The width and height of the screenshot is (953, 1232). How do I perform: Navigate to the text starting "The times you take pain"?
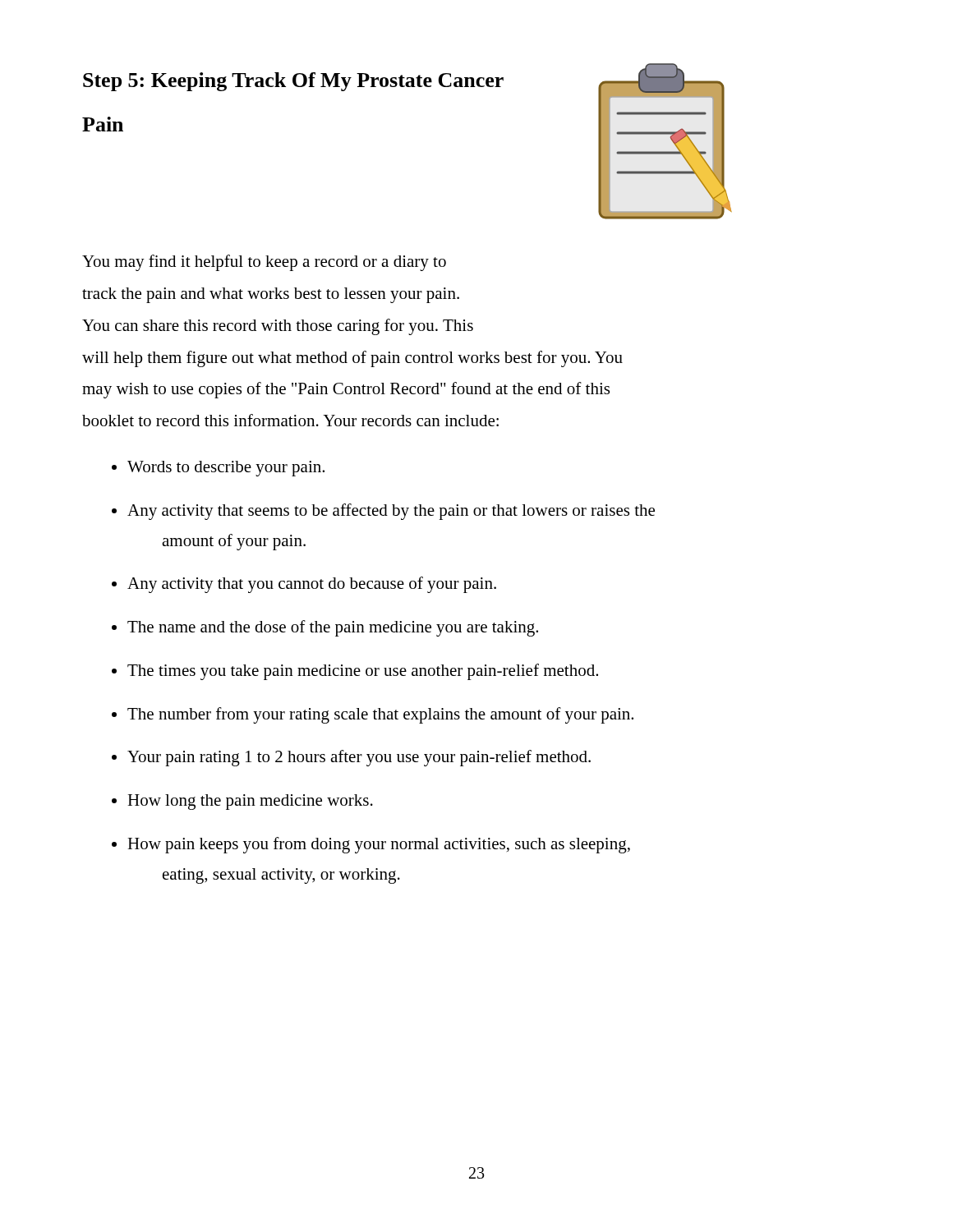coord(363,670)
